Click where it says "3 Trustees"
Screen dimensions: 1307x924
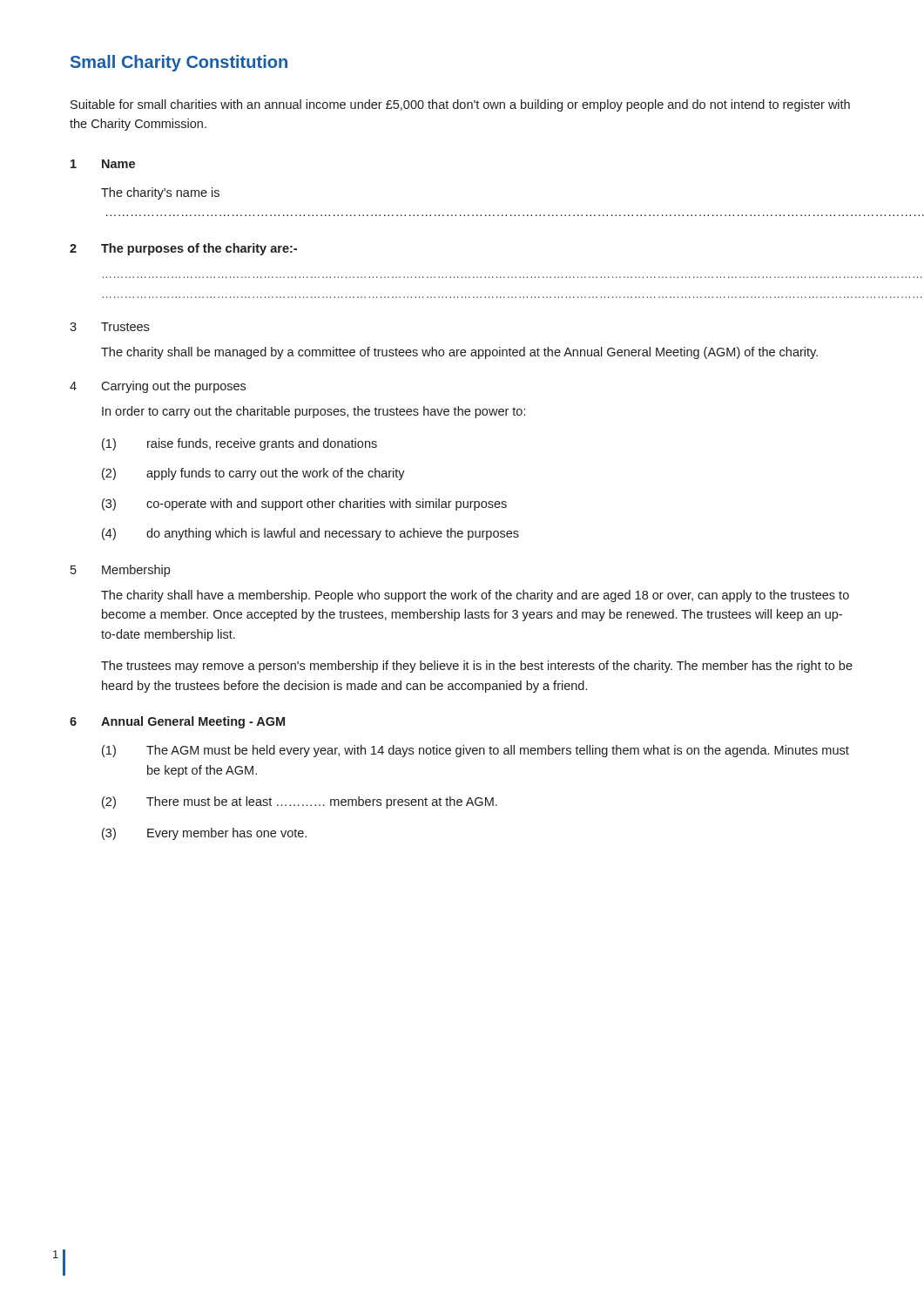coord(110,327)
